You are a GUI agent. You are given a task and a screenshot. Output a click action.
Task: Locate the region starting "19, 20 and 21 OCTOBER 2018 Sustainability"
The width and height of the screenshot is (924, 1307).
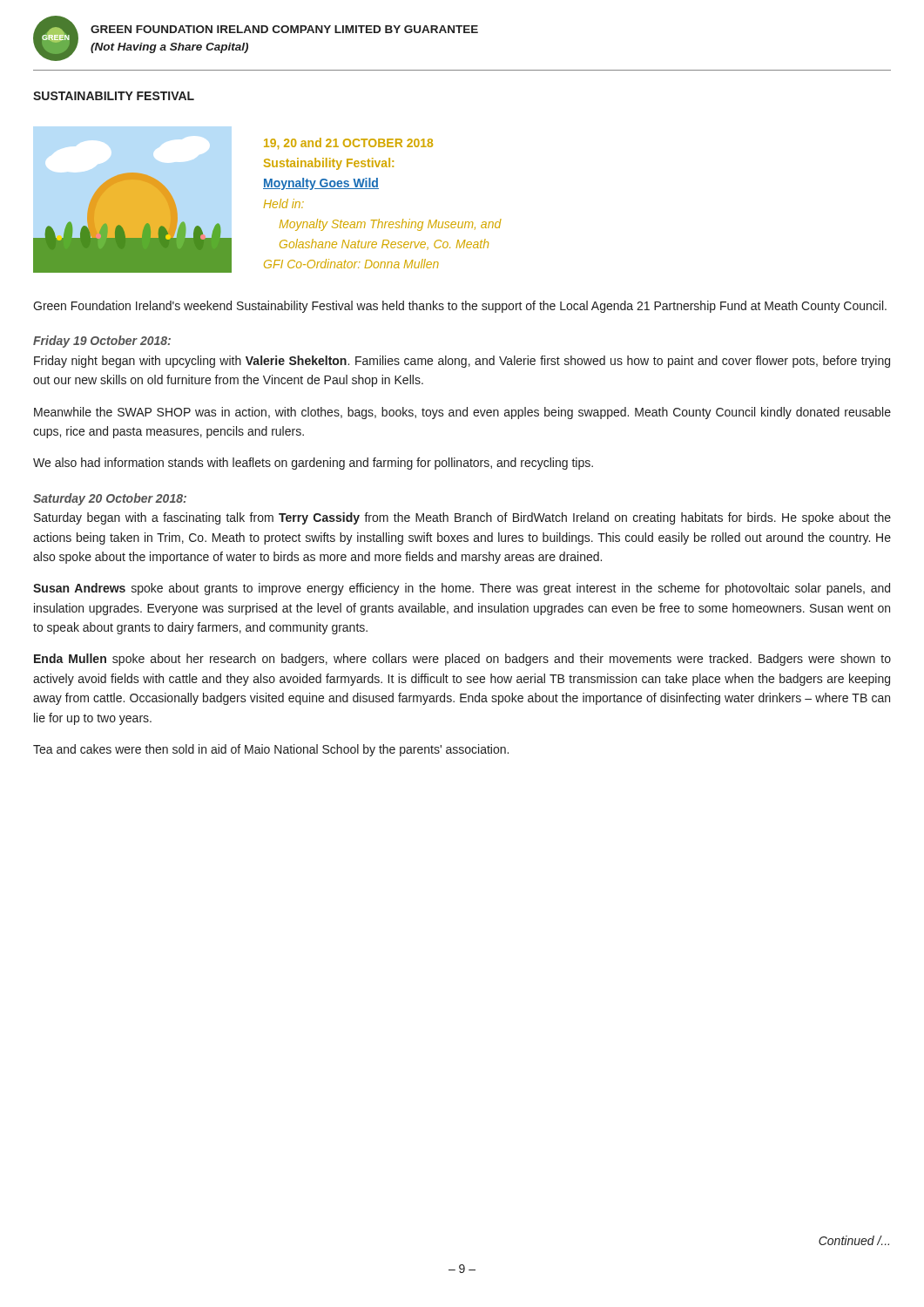tap(348, 143)
